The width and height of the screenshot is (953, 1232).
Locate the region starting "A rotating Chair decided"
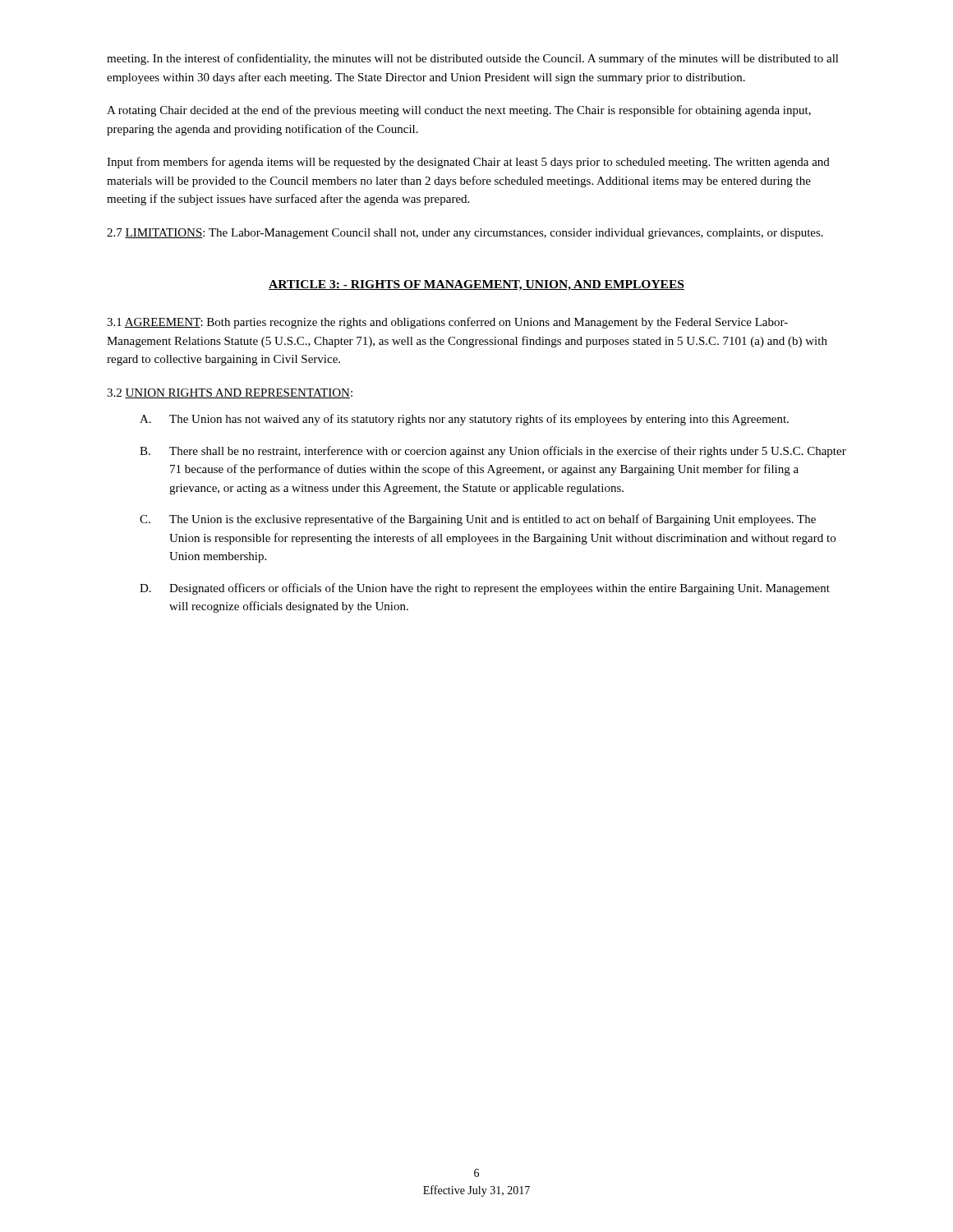459,119
